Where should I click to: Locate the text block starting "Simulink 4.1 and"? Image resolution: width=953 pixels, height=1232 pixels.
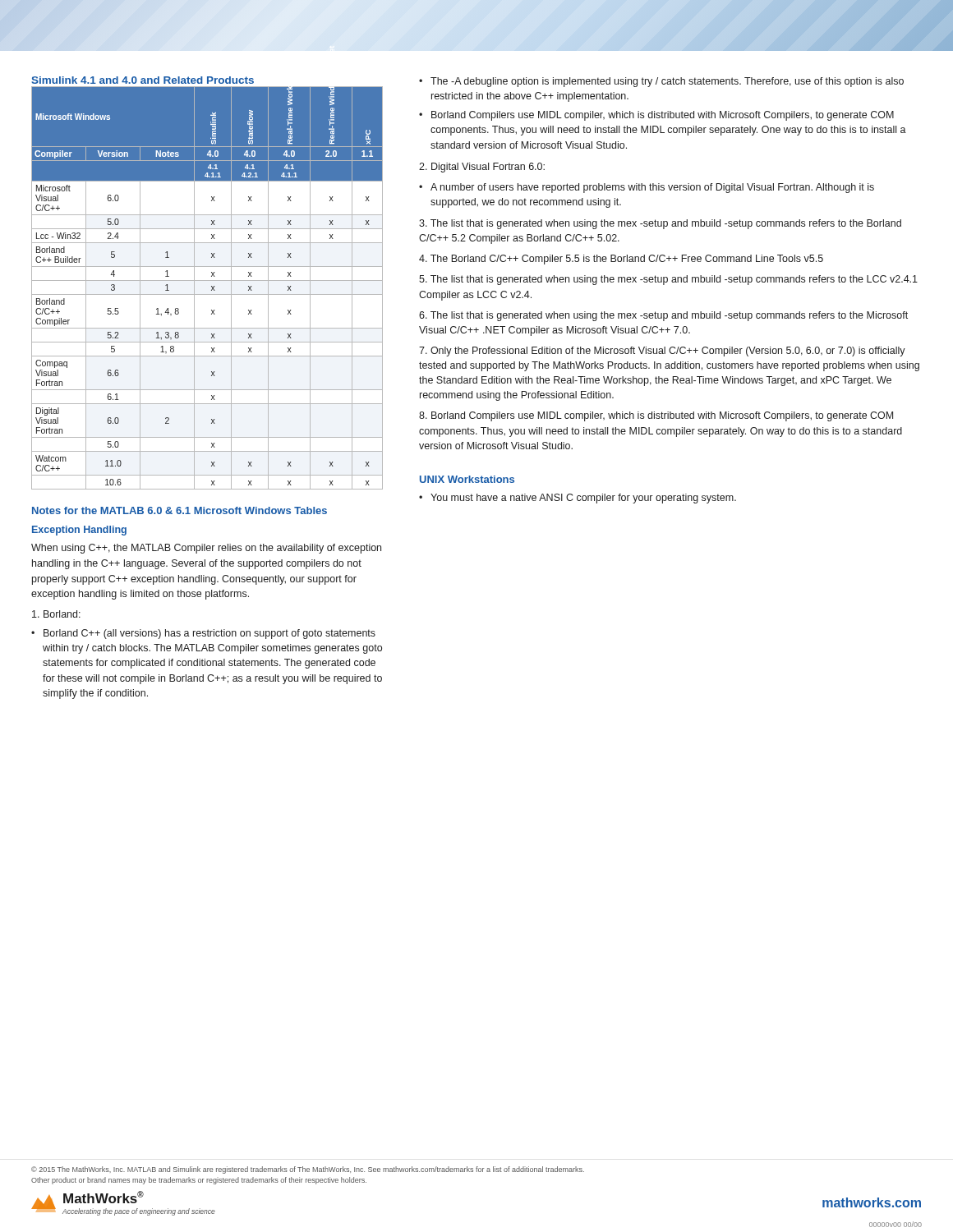click(143, 80)
